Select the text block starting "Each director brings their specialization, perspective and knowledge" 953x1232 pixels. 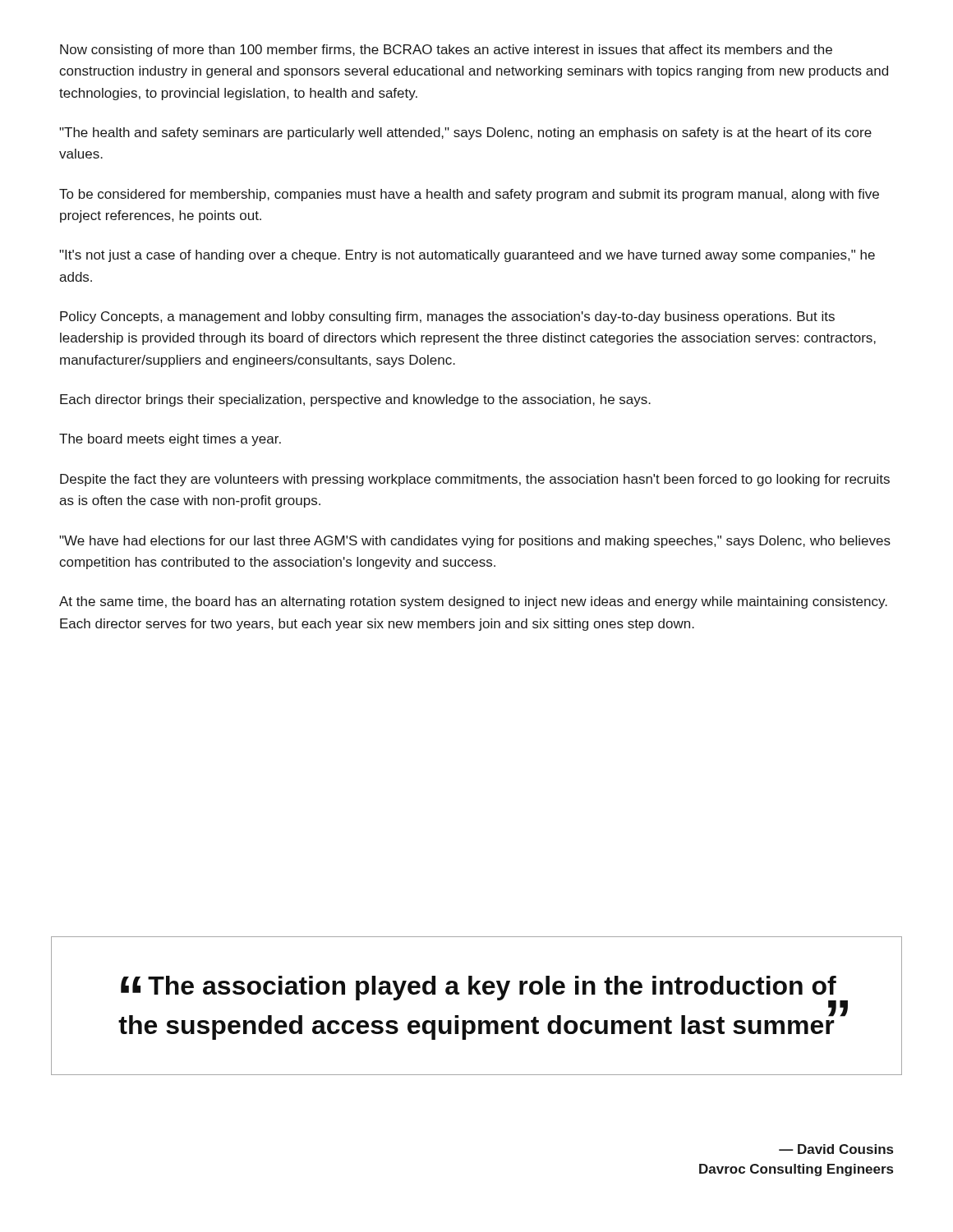pyautogui.click(x=355, y=400)
